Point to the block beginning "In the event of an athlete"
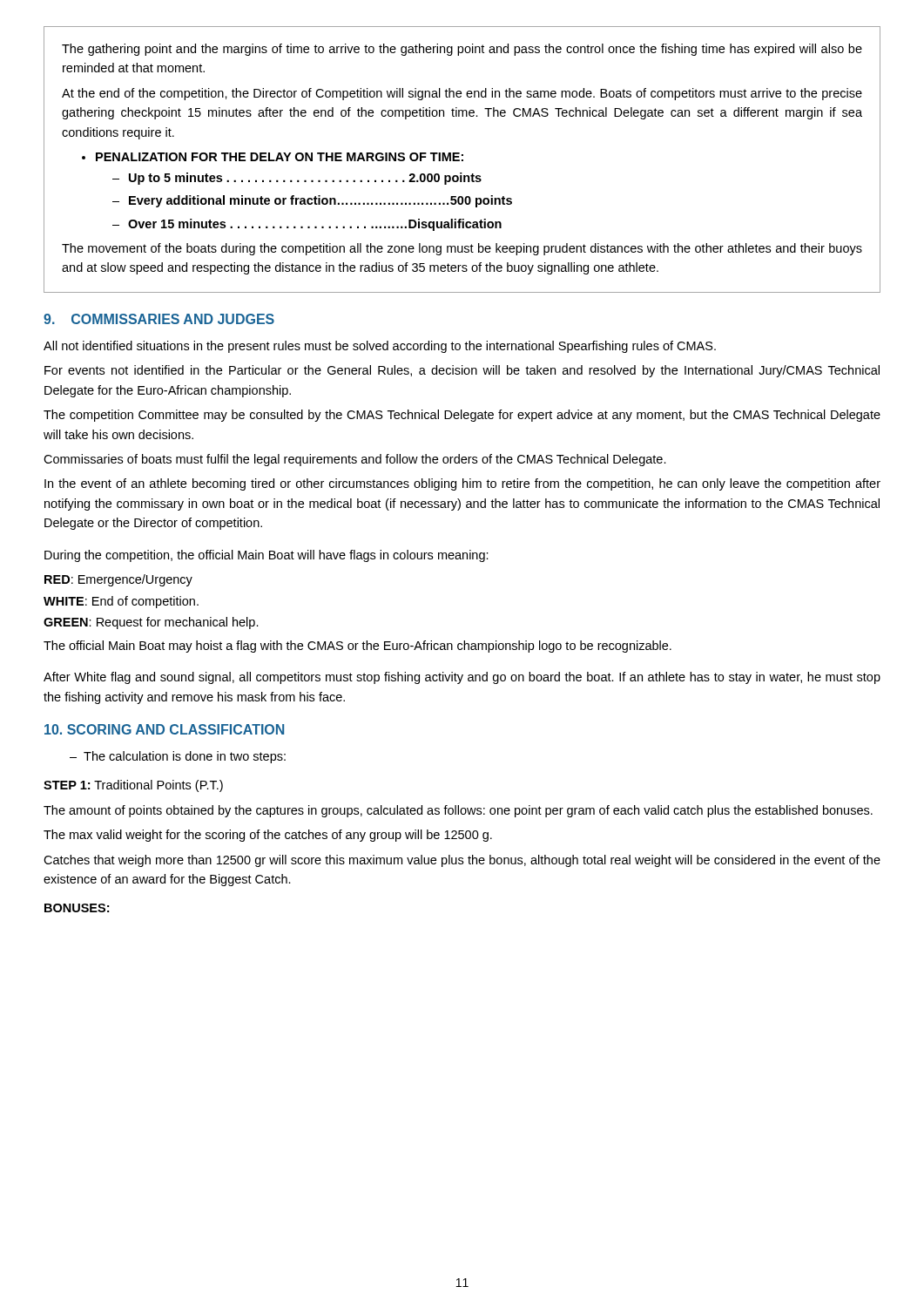924x1307 pixels. click(x=462, y=504)
